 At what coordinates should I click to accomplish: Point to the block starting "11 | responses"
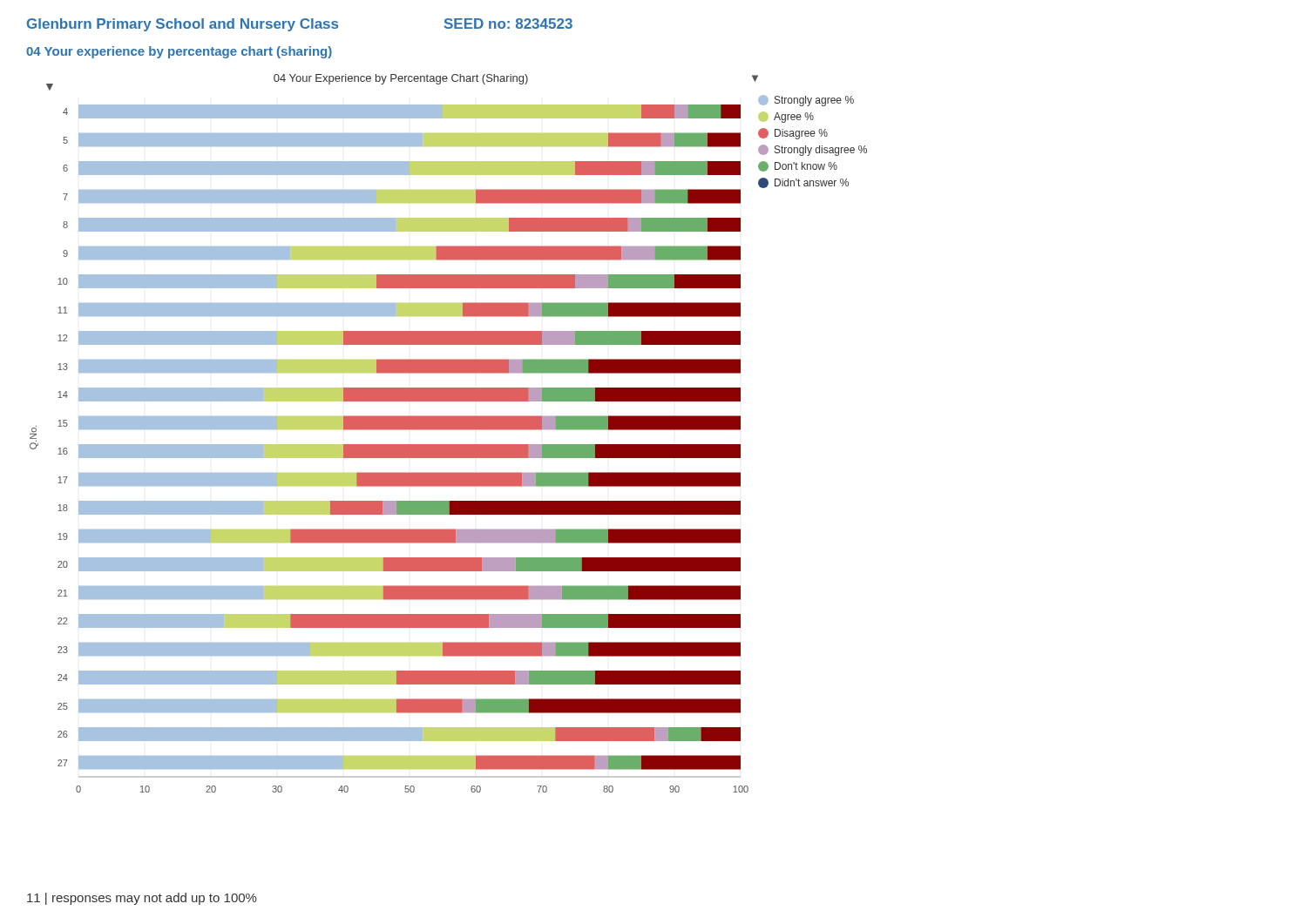pos(142,897)
